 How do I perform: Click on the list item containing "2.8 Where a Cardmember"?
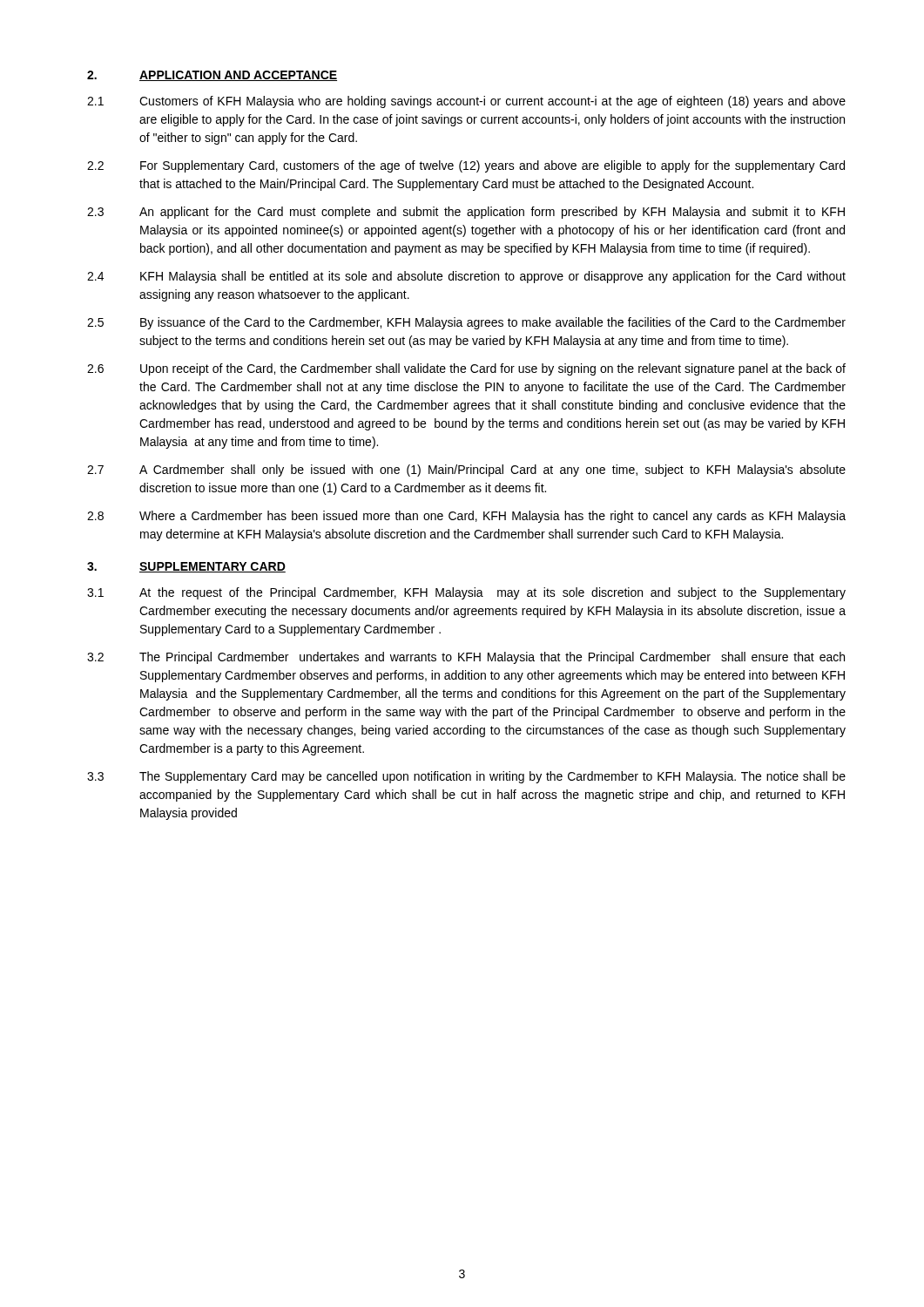point(466,525)
